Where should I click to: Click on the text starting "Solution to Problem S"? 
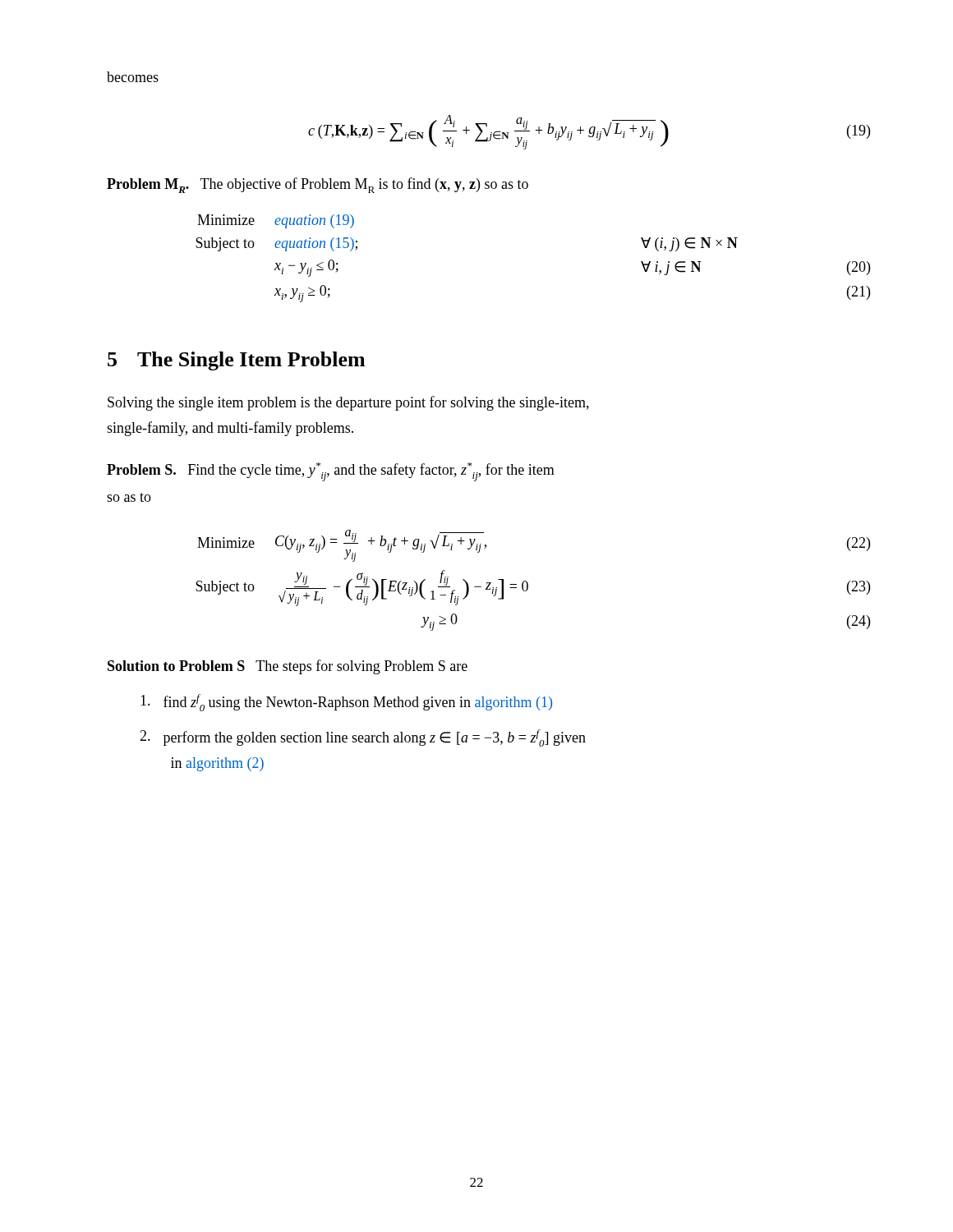pyautogui.click(x=287, y=666)
